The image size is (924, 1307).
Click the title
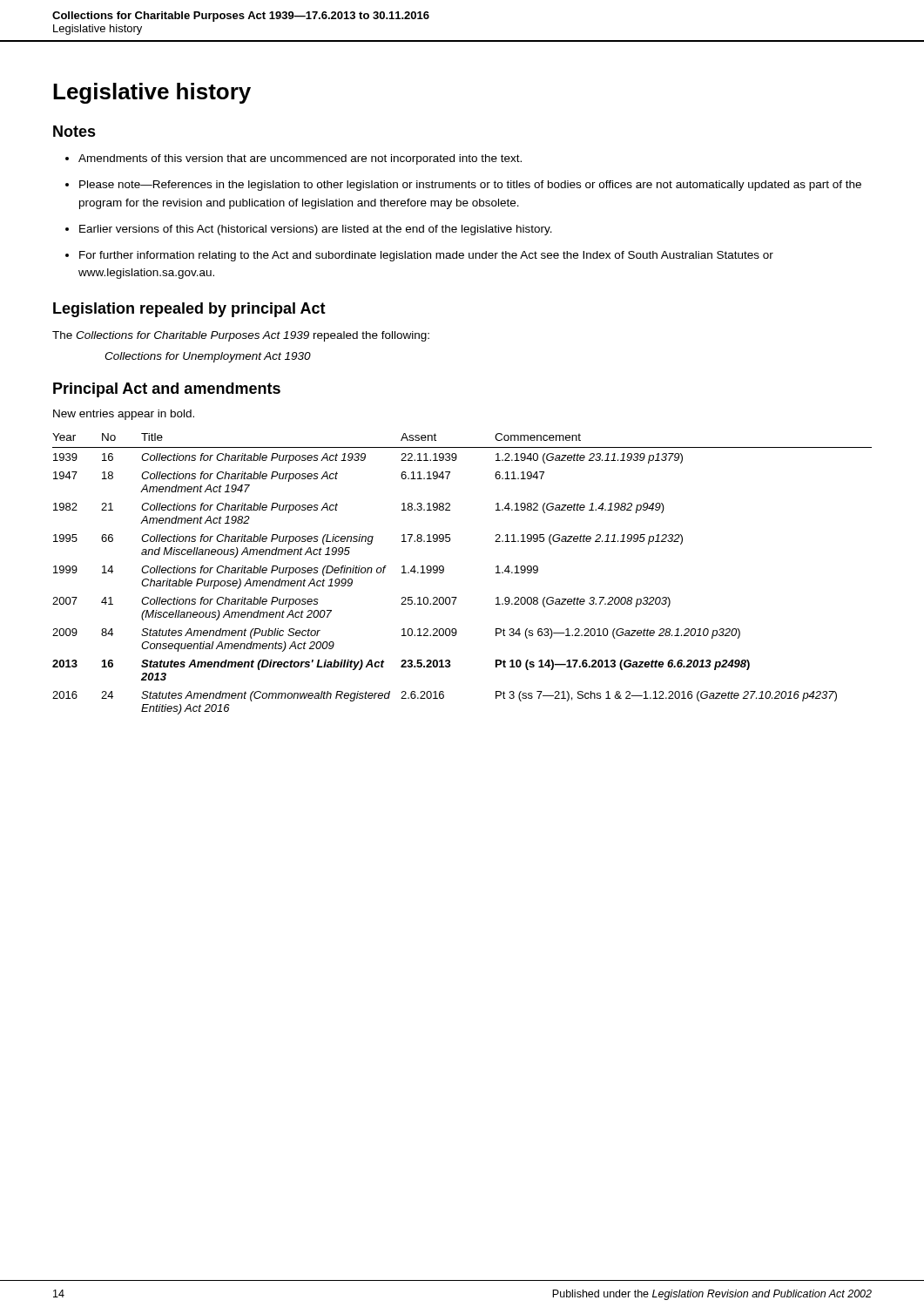click(x=462, y=92)
